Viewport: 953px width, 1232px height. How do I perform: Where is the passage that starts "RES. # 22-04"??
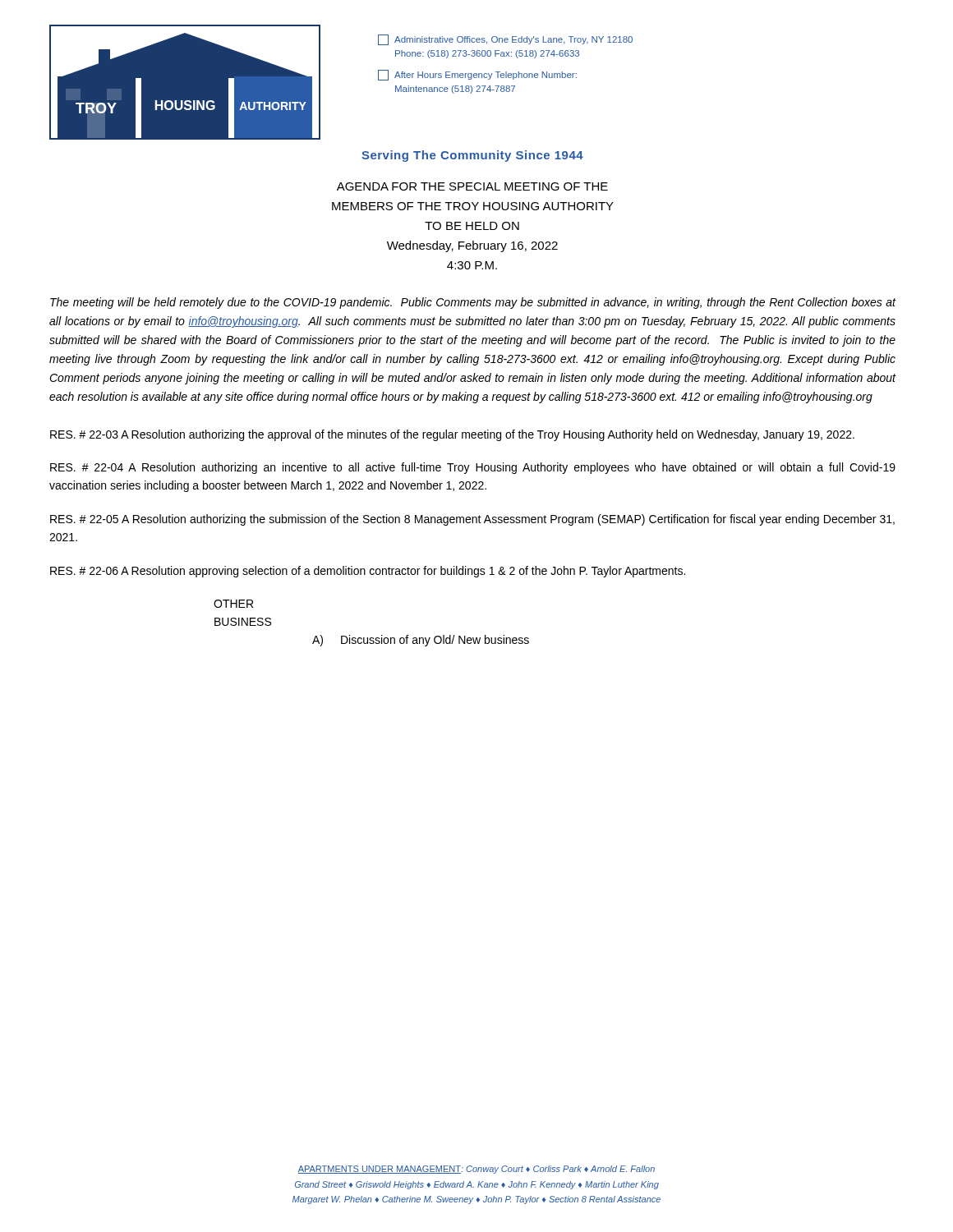coord(472,477)
